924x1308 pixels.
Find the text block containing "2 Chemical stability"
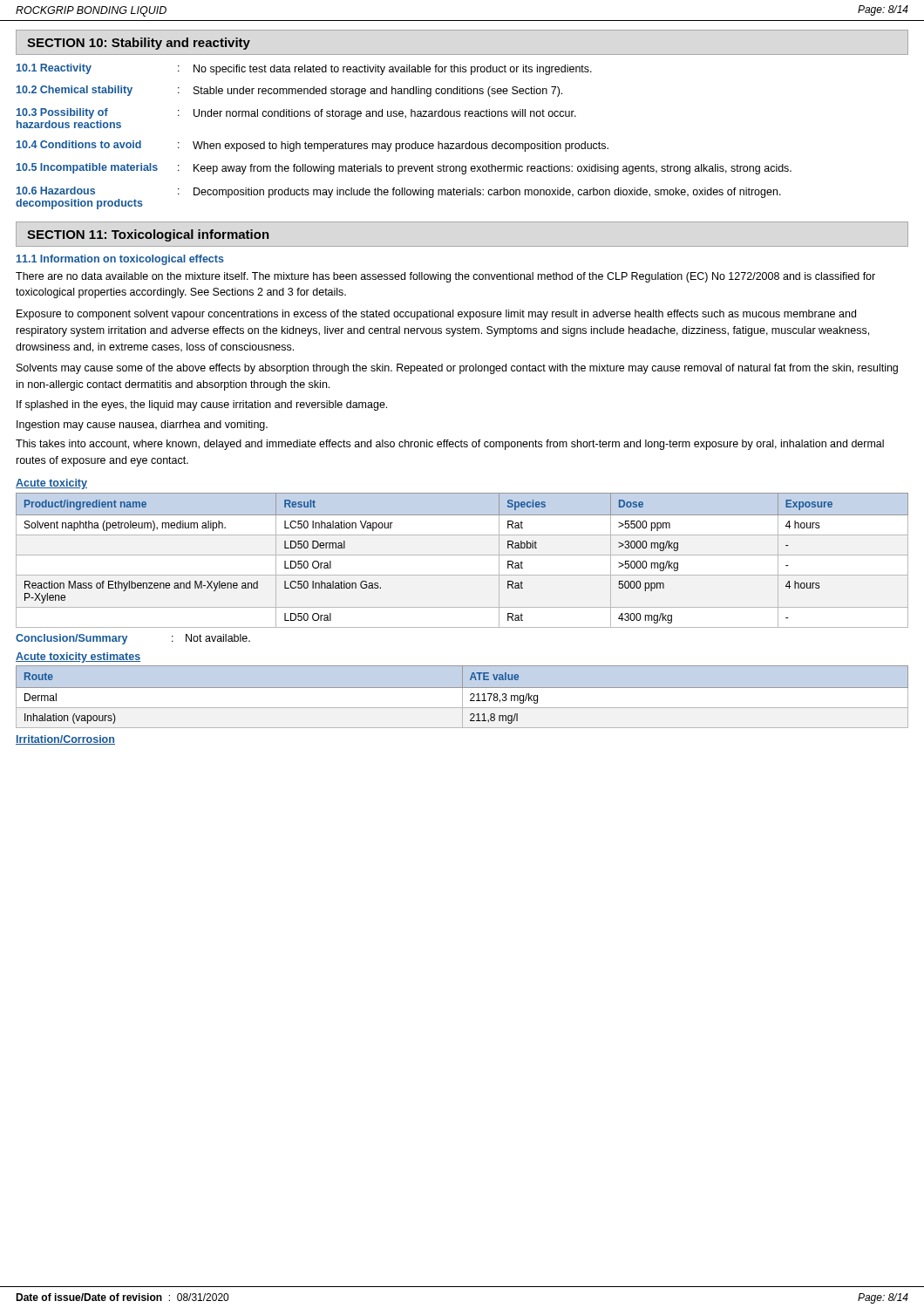(x=462, y=91)
